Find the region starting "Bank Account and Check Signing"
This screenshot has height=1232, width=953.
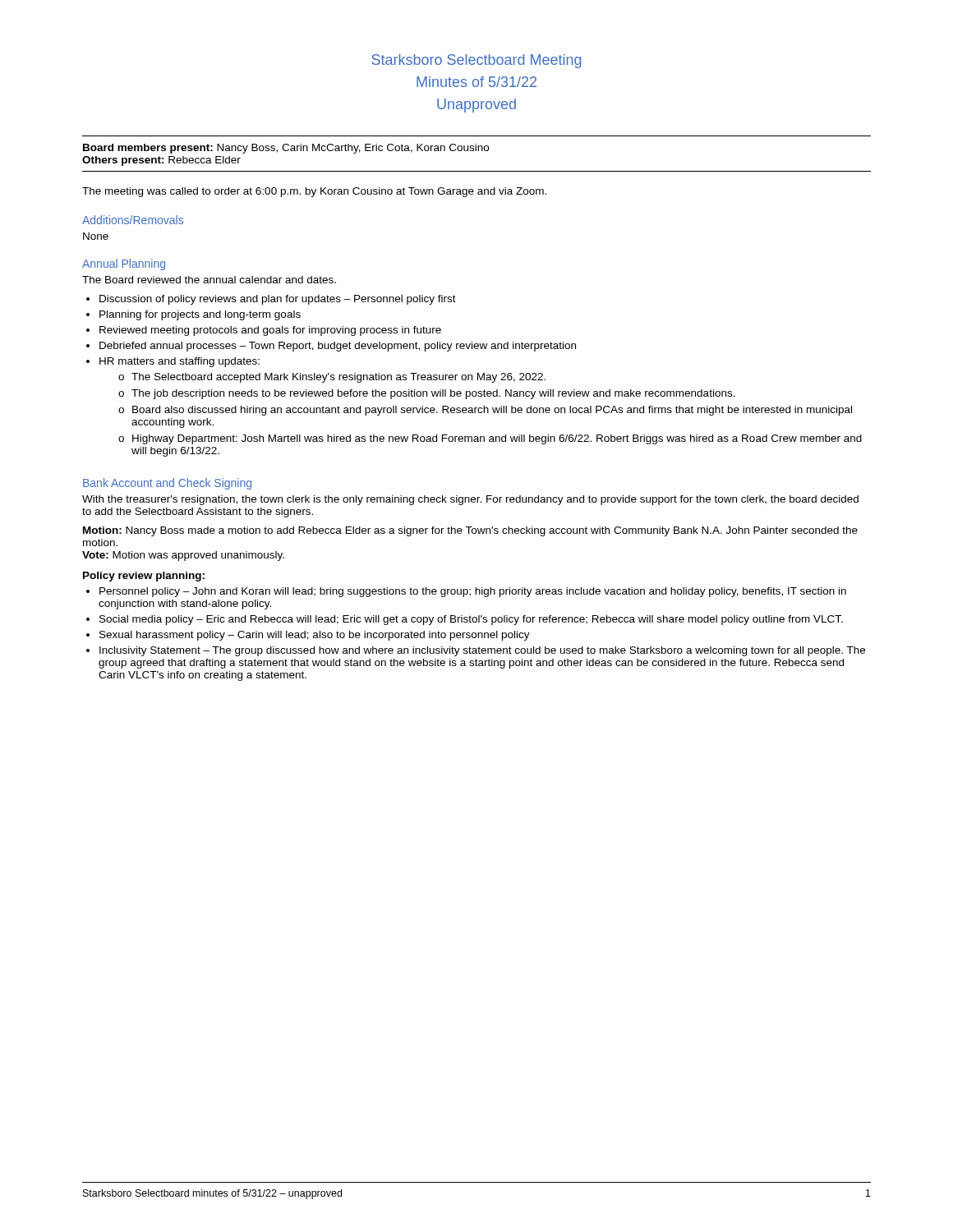pyautogui.click(x=167, y=483)
